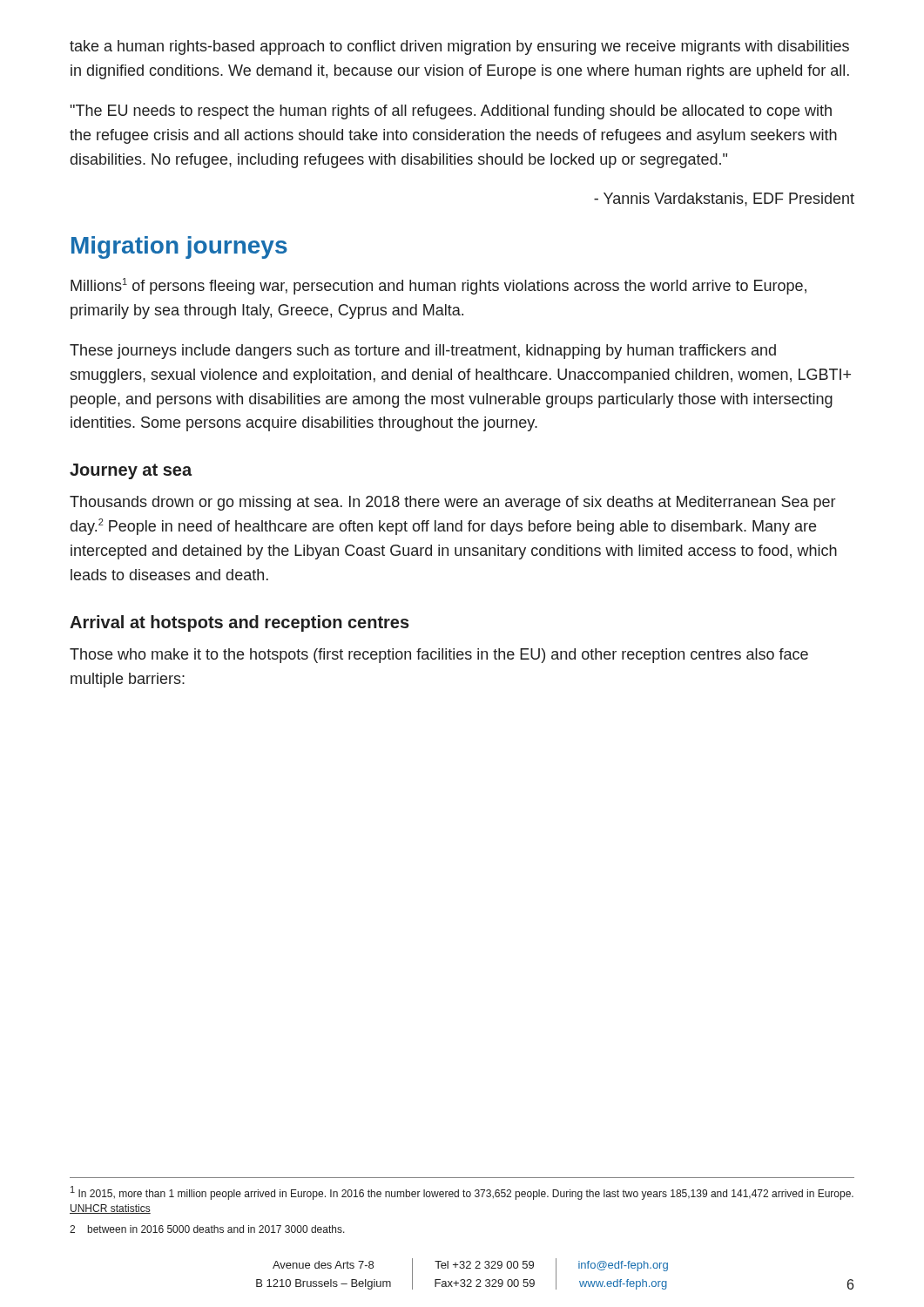Image resolution: width=924 pixels, height=1307 pixels.
Task: Locate the region starting "Journey at sea"
Action: click(131, 470)
